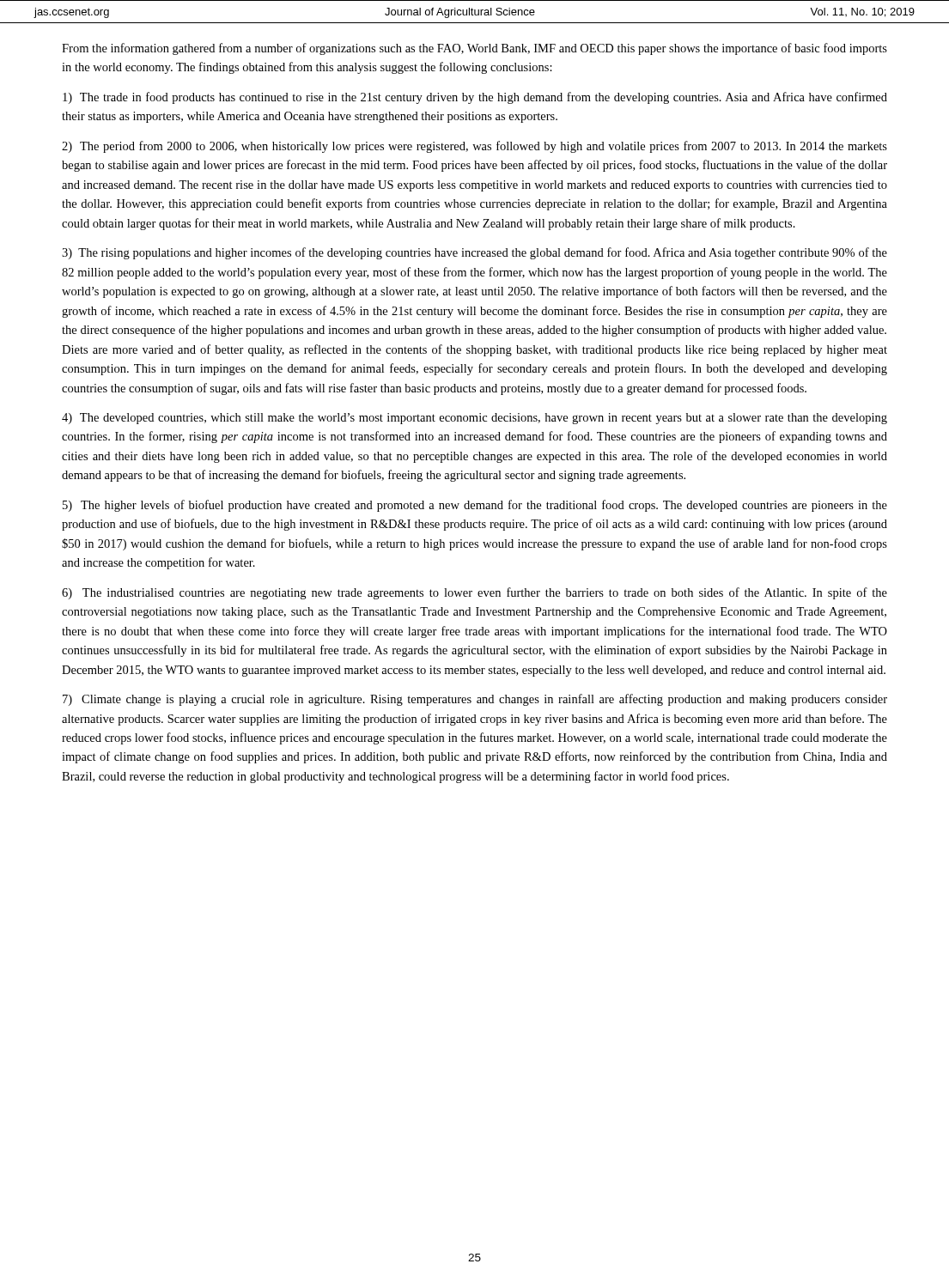949x1288 pixels.
Task: Locate the block of text that opens with "3) The rising populations and higher incomes"
Action: [x=474, y=320]
